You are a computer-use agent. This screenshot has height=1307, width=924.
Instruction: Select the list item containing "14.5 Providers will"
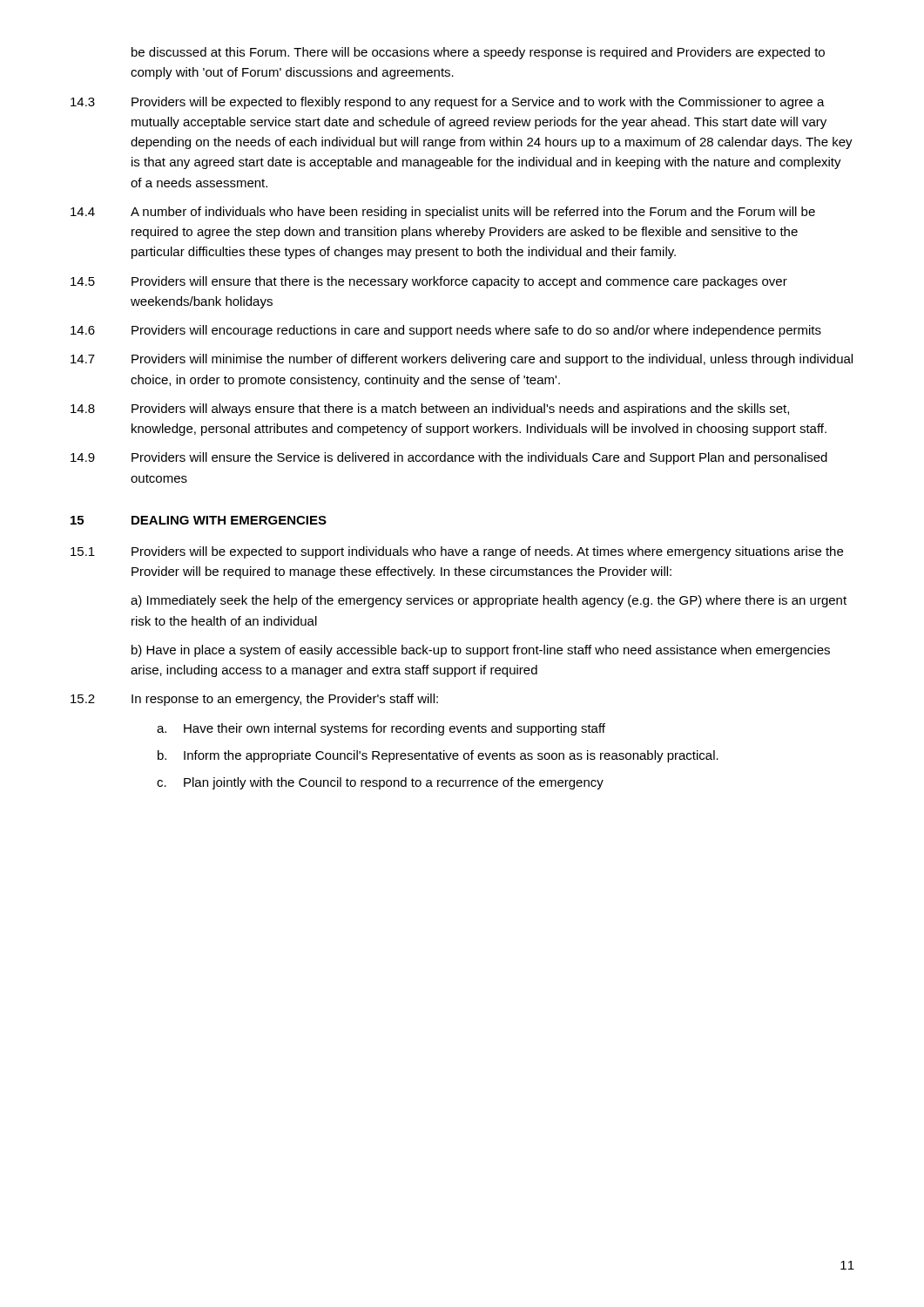click(462, 291)
